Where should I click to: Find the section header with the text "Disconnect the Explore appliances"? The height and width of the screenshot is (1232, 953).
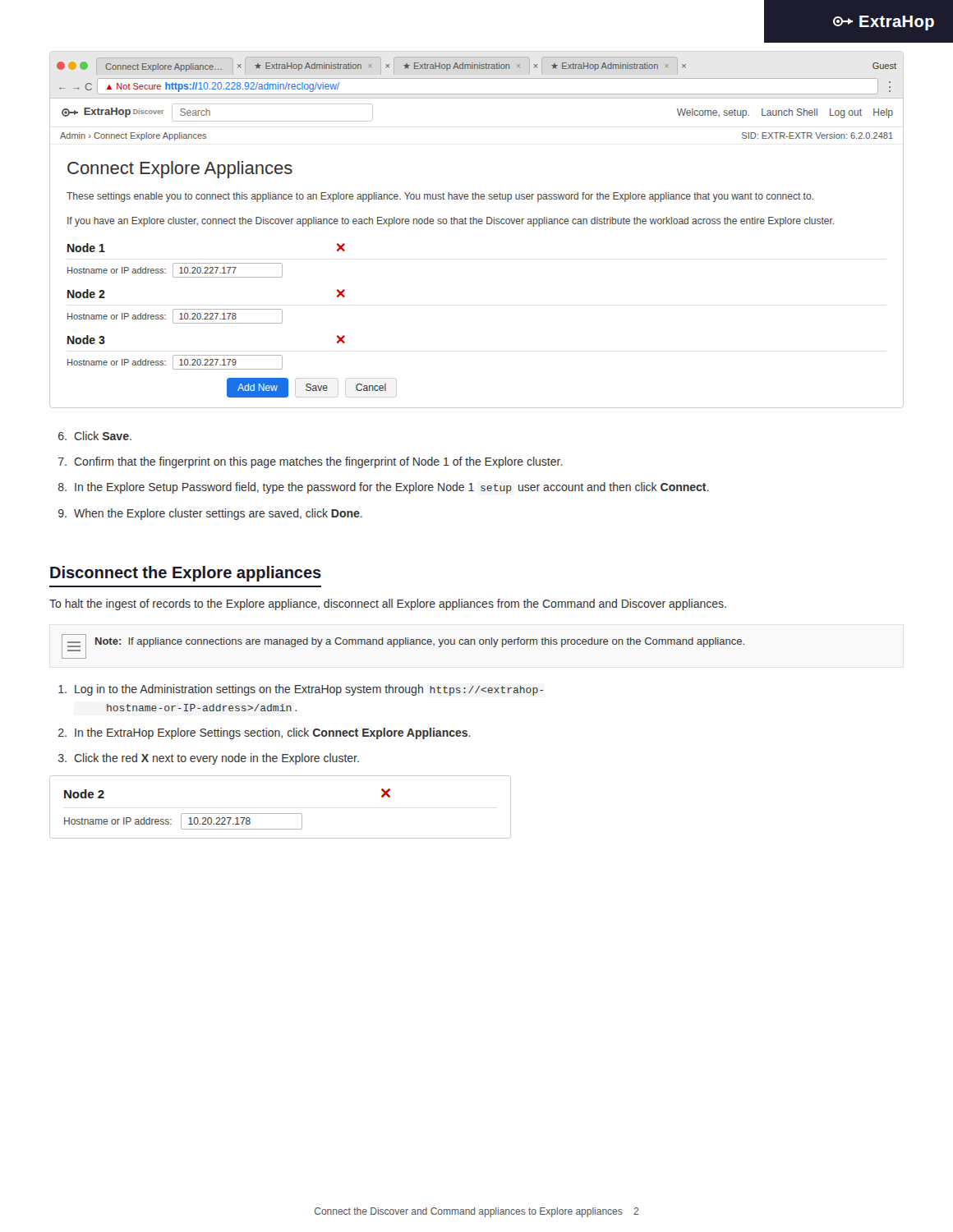pos(185,572)
